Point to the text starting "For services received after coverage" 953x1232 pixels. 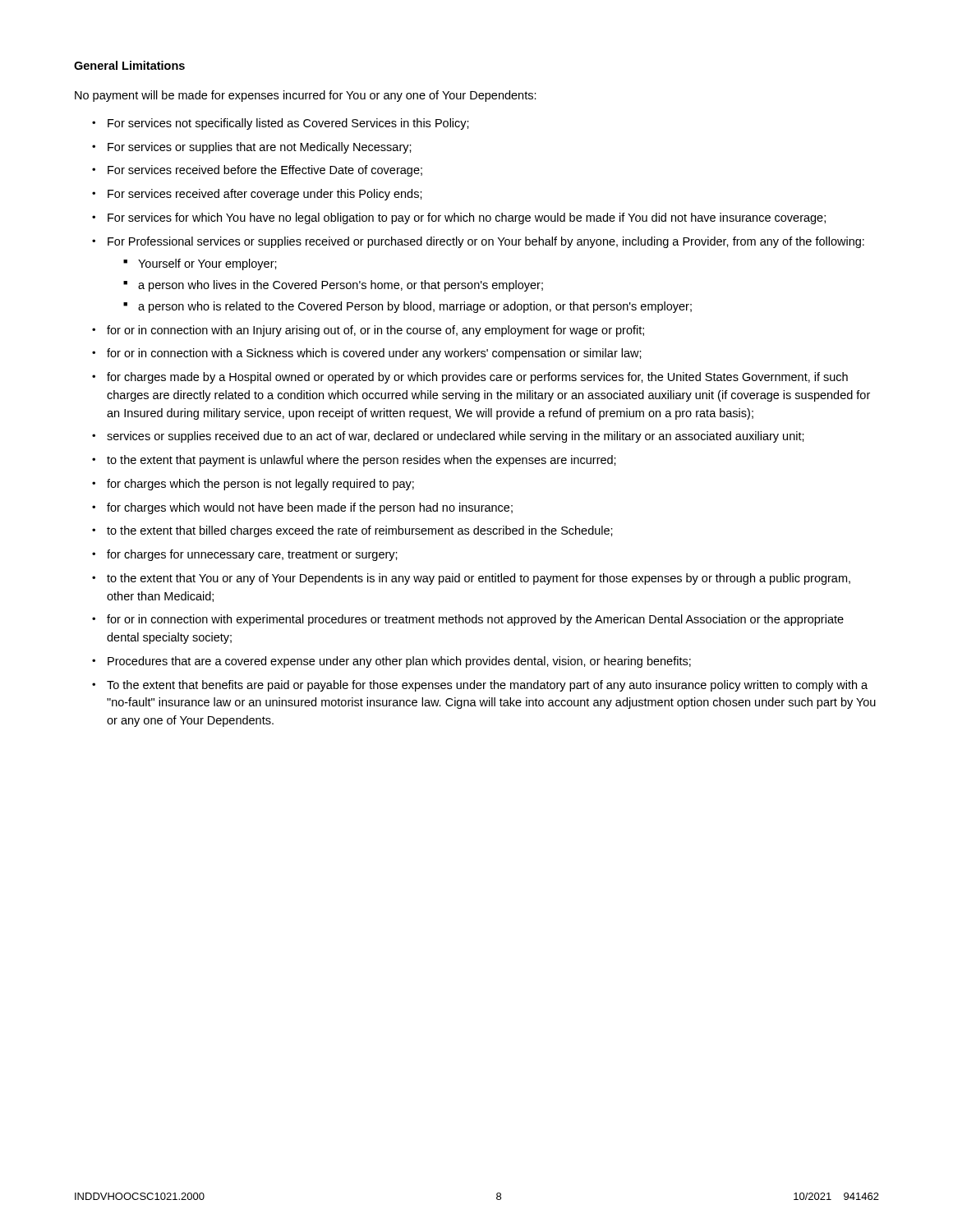point(265,194)
